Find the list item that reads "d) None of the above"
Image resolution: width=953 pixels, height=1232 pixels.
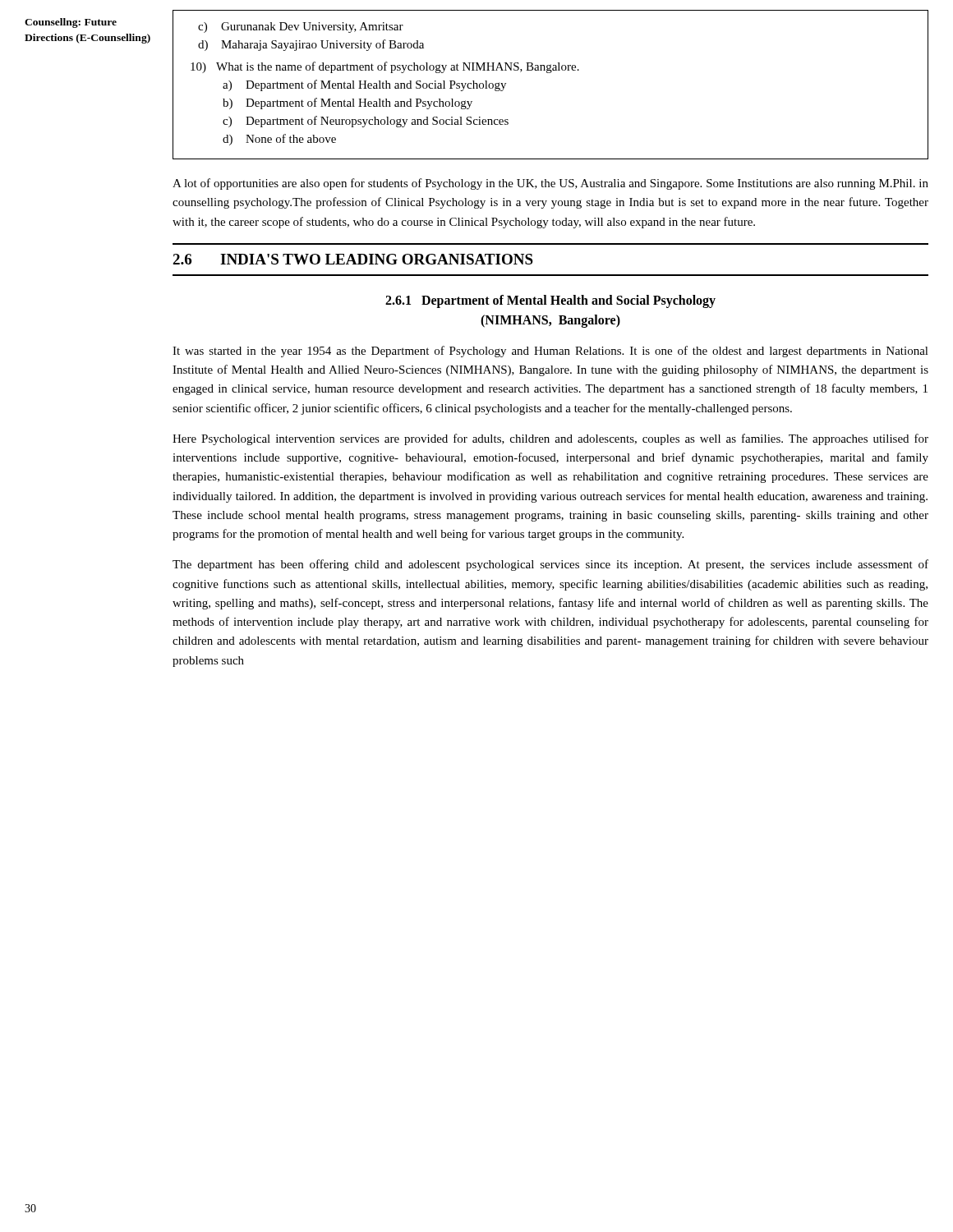pyautogui.click(x=279, y=139)
